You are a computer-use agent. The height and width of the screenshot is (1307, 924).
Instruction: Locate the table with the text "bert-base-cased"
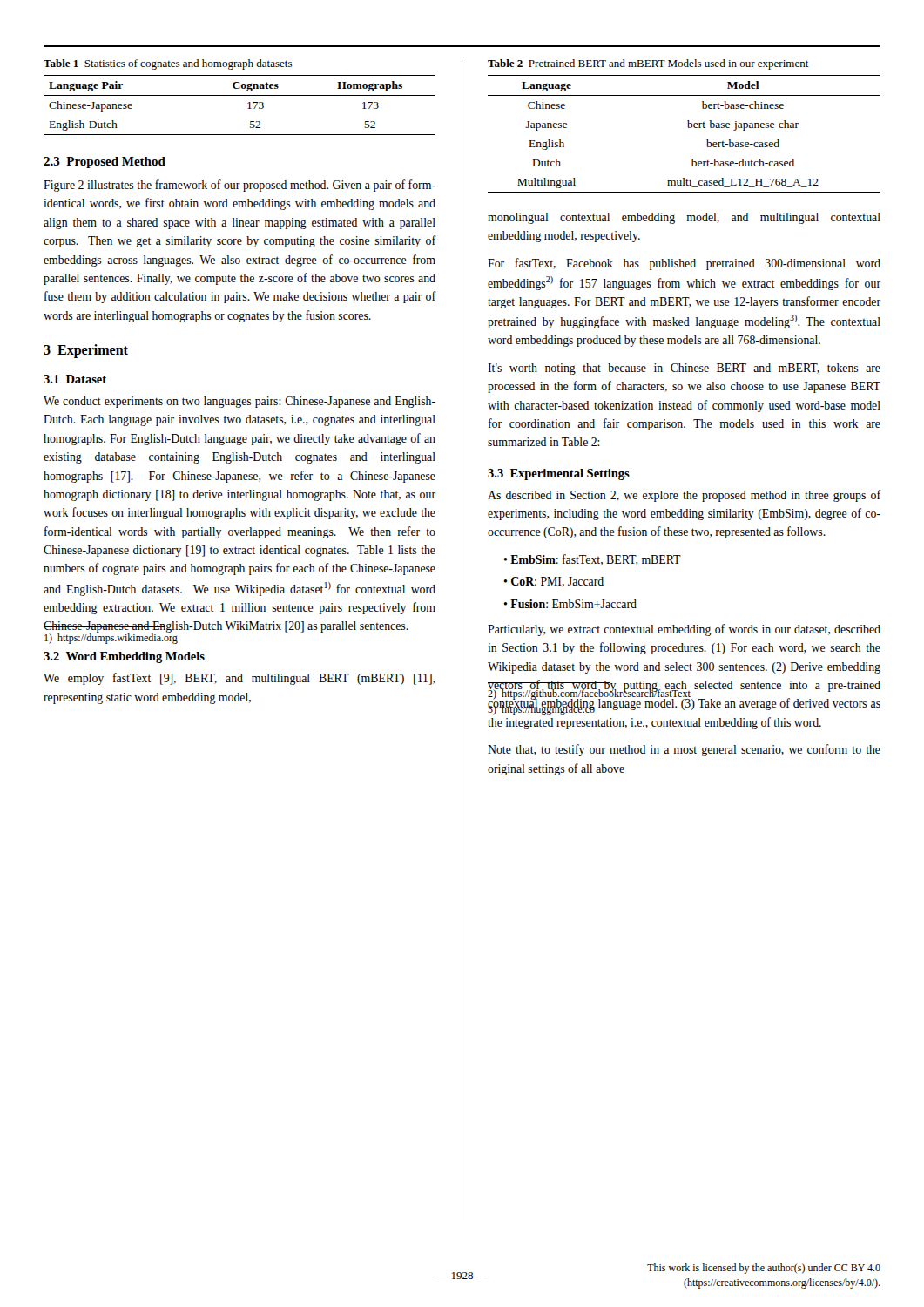(x=684, y=134)
